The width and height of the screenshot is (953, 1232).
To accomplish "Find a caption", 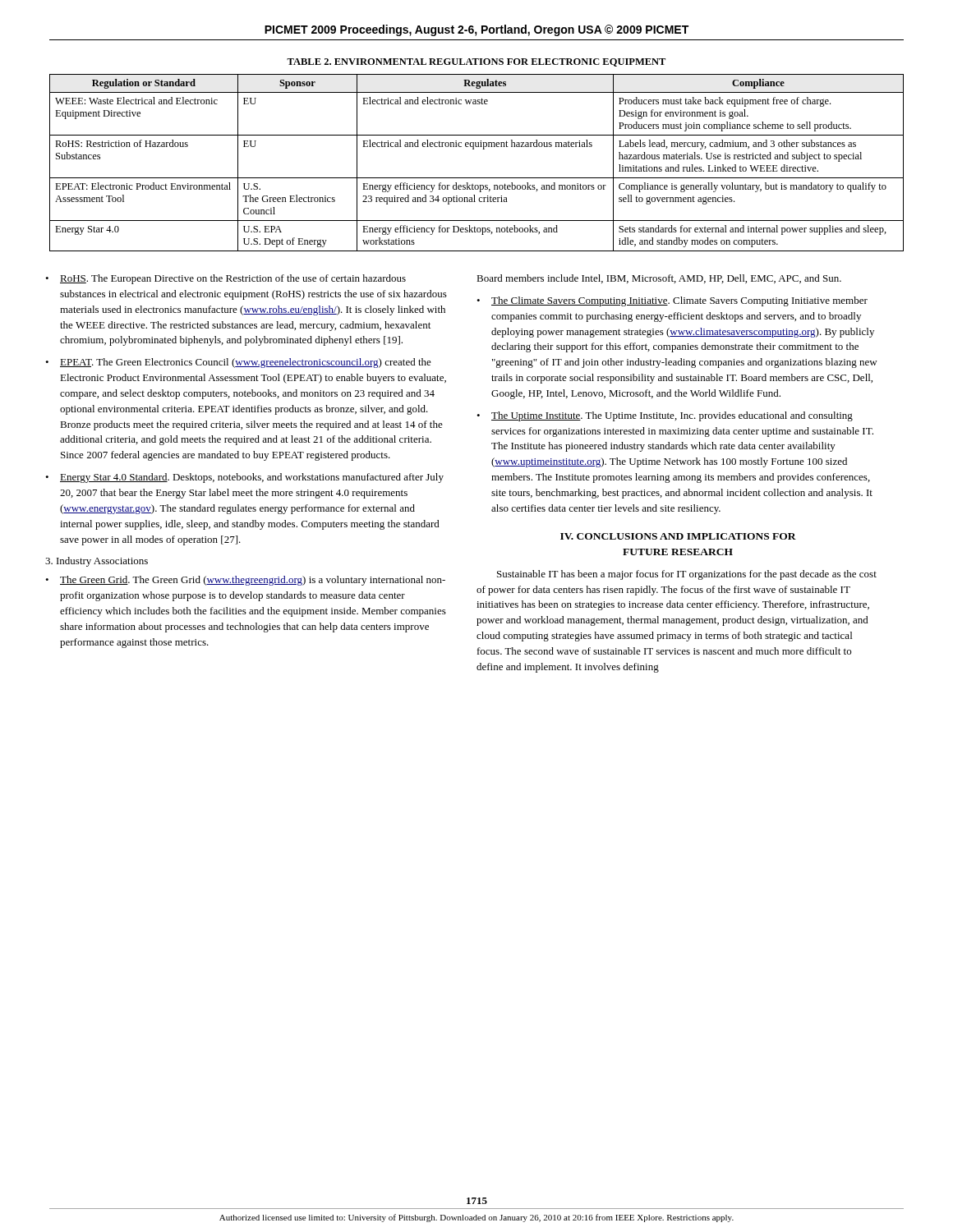I will click(x=476, y=62).
